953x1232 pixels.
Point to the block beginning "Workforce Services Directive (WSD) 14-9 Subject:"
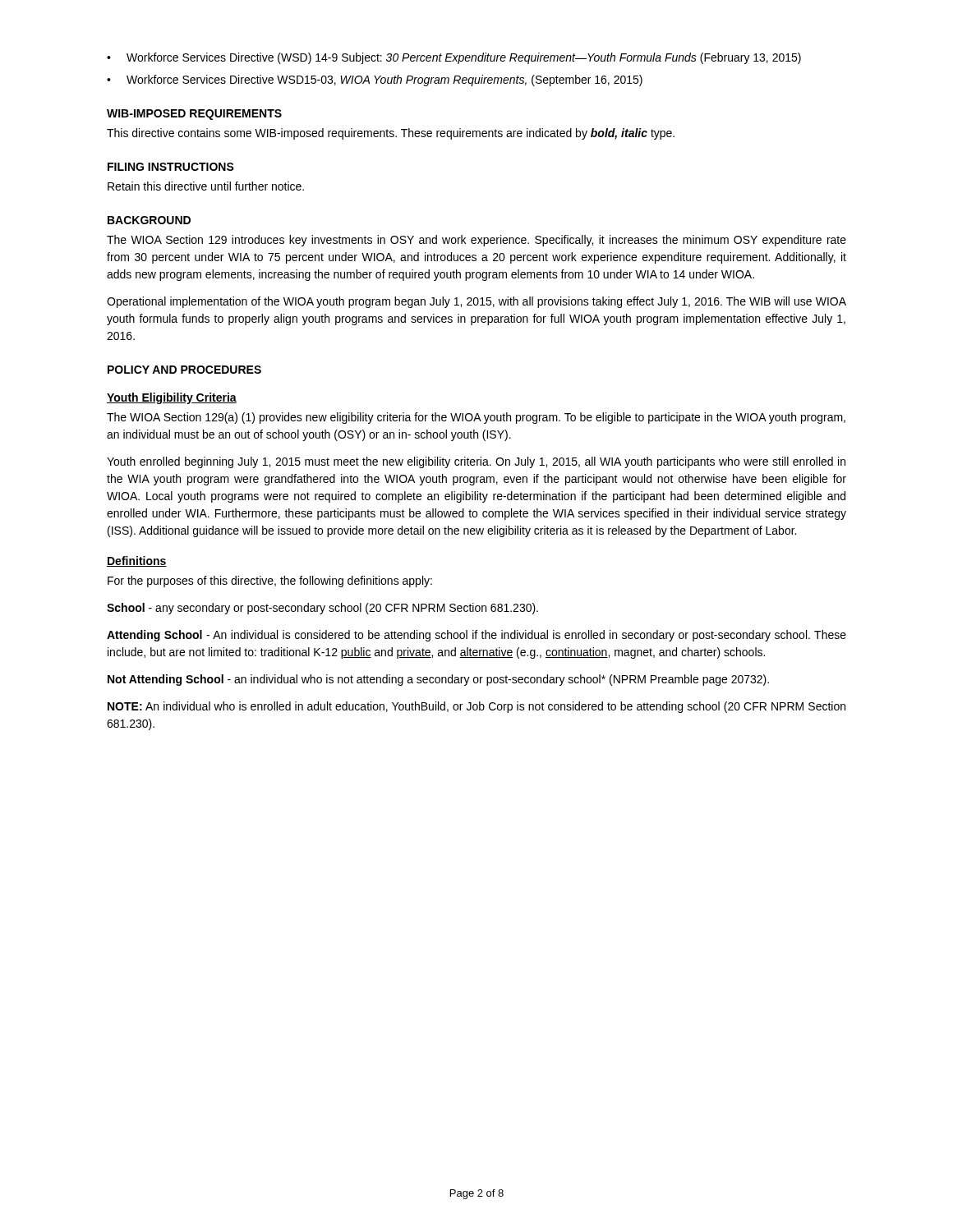pyautogui.click(x=464, y=57)
